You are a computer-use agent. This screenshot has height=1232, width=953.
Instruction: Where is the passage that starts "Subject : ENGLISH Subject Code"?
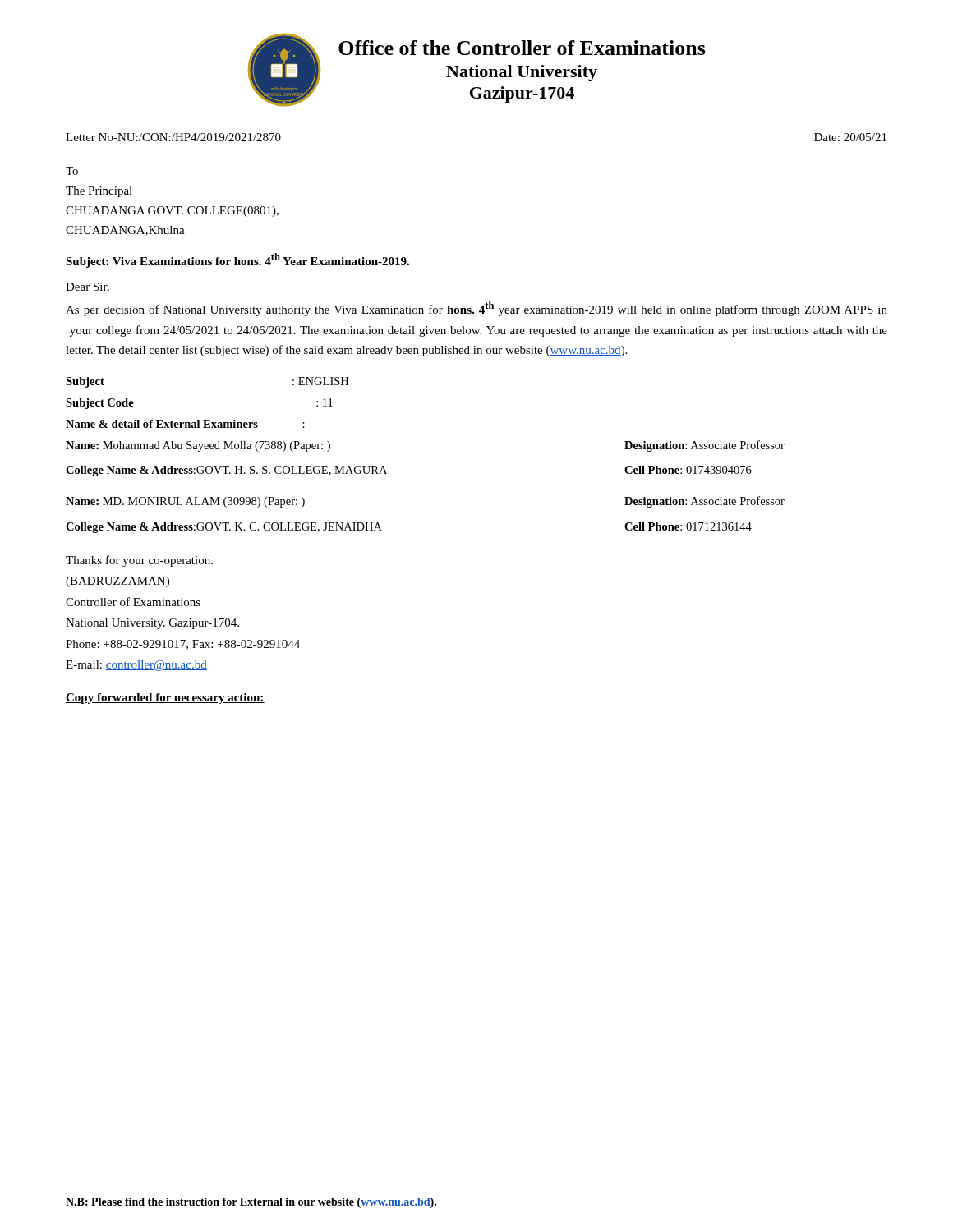pyautogui.click(x=92, y=382)
